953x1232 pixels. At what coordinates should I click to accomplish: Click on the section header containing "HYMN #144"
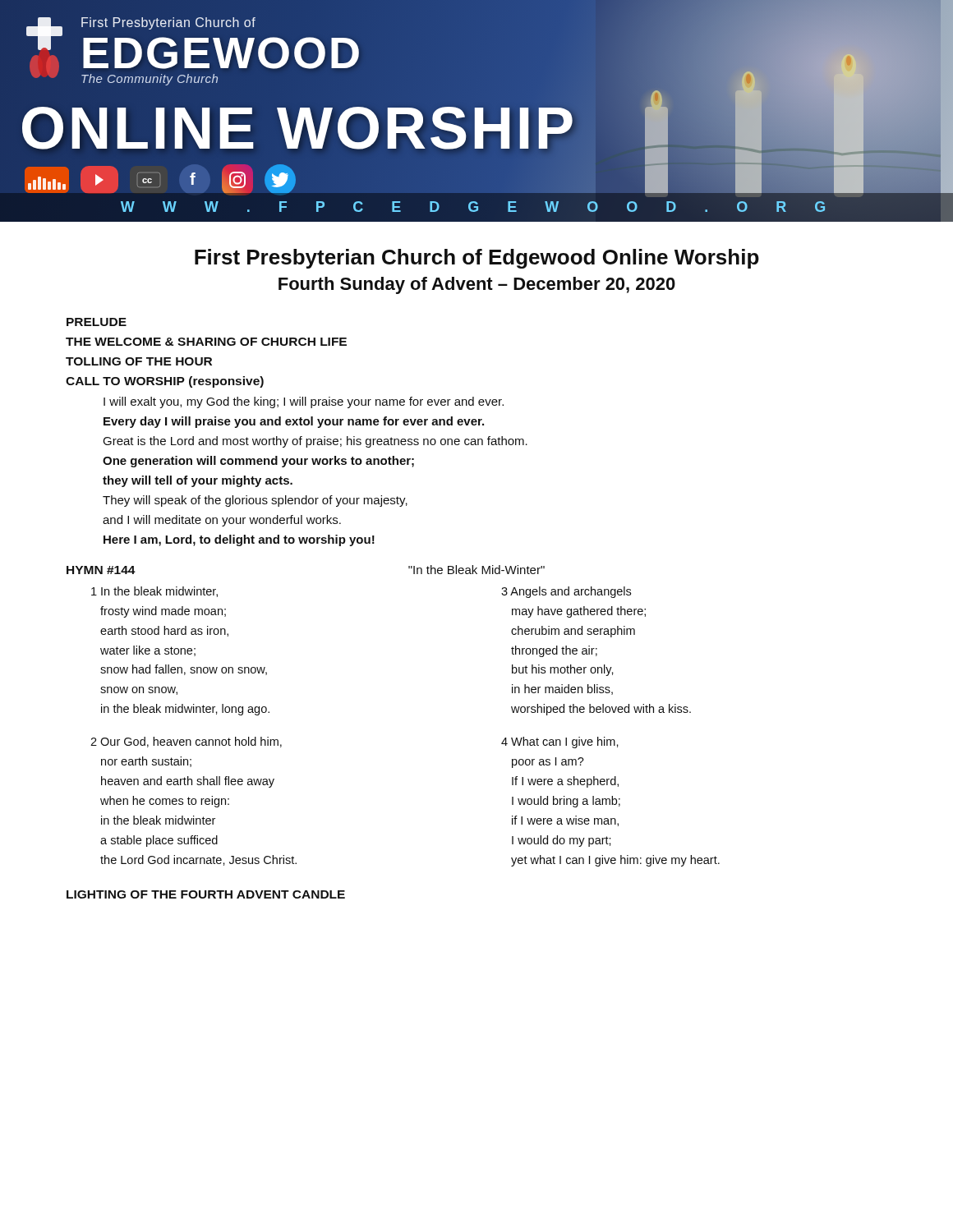pos(100,569)
